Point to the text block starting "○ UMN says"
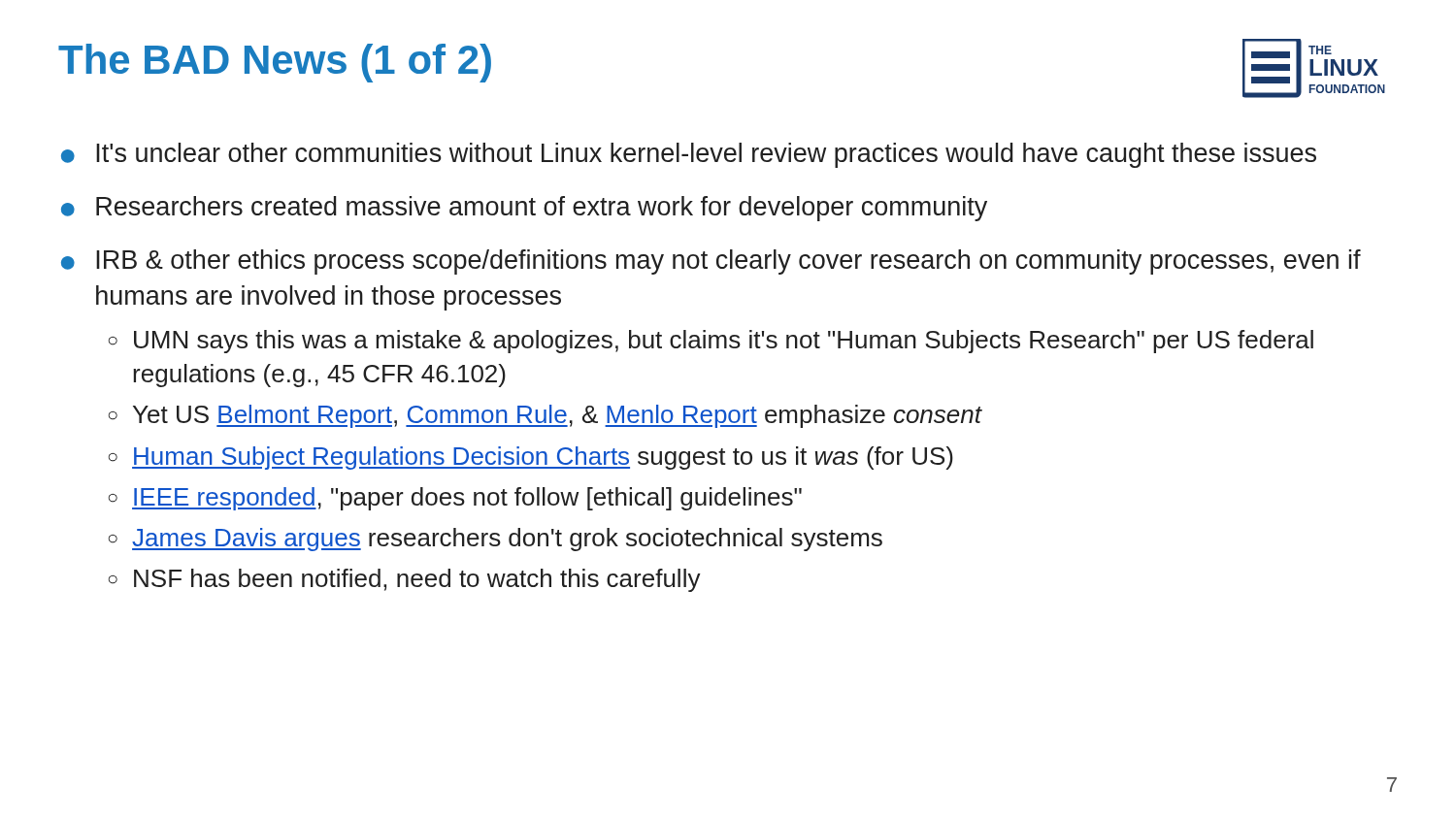 752,357
